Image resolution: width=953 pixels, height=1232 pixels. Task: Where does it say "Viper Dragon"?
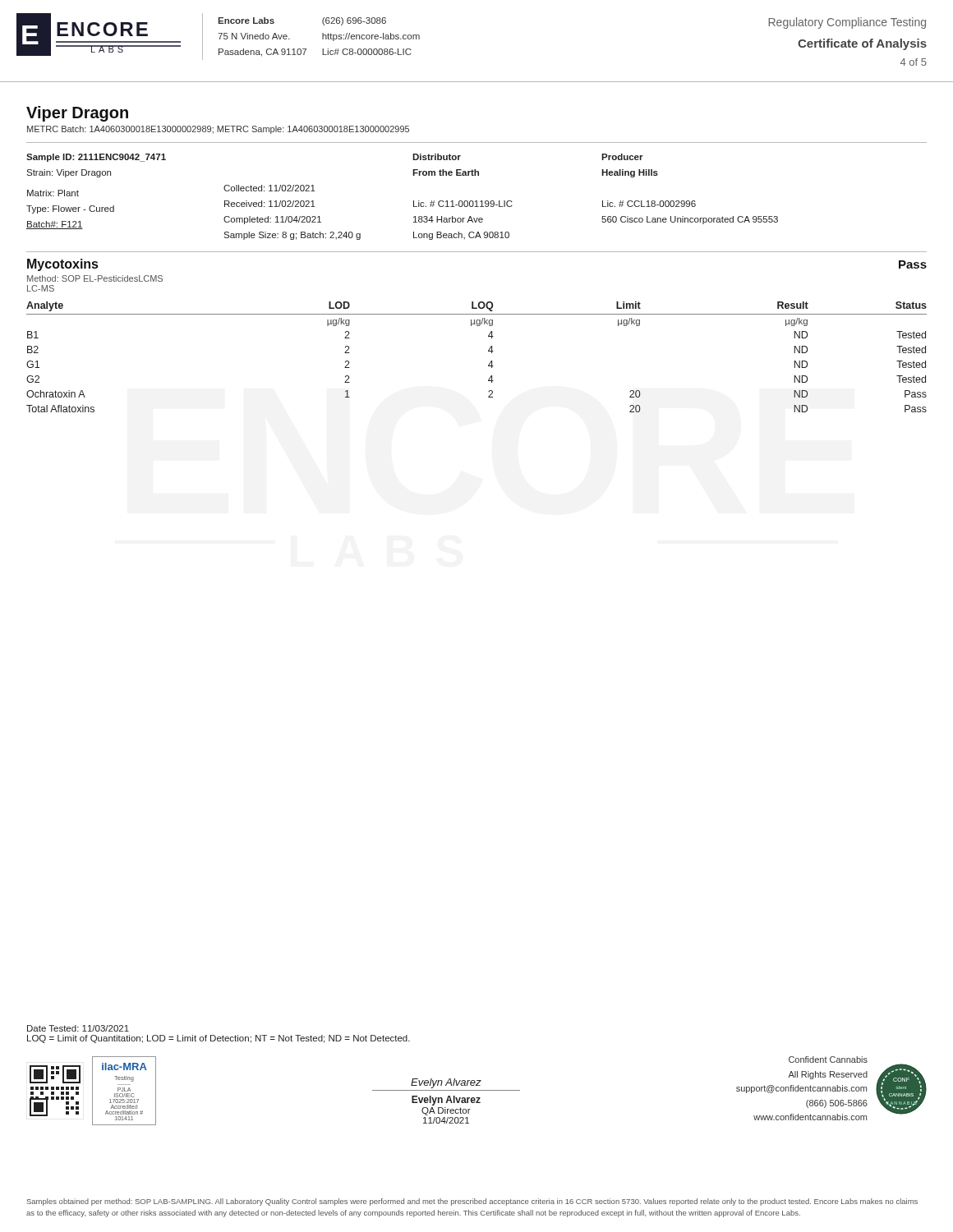tap(78, 113)
